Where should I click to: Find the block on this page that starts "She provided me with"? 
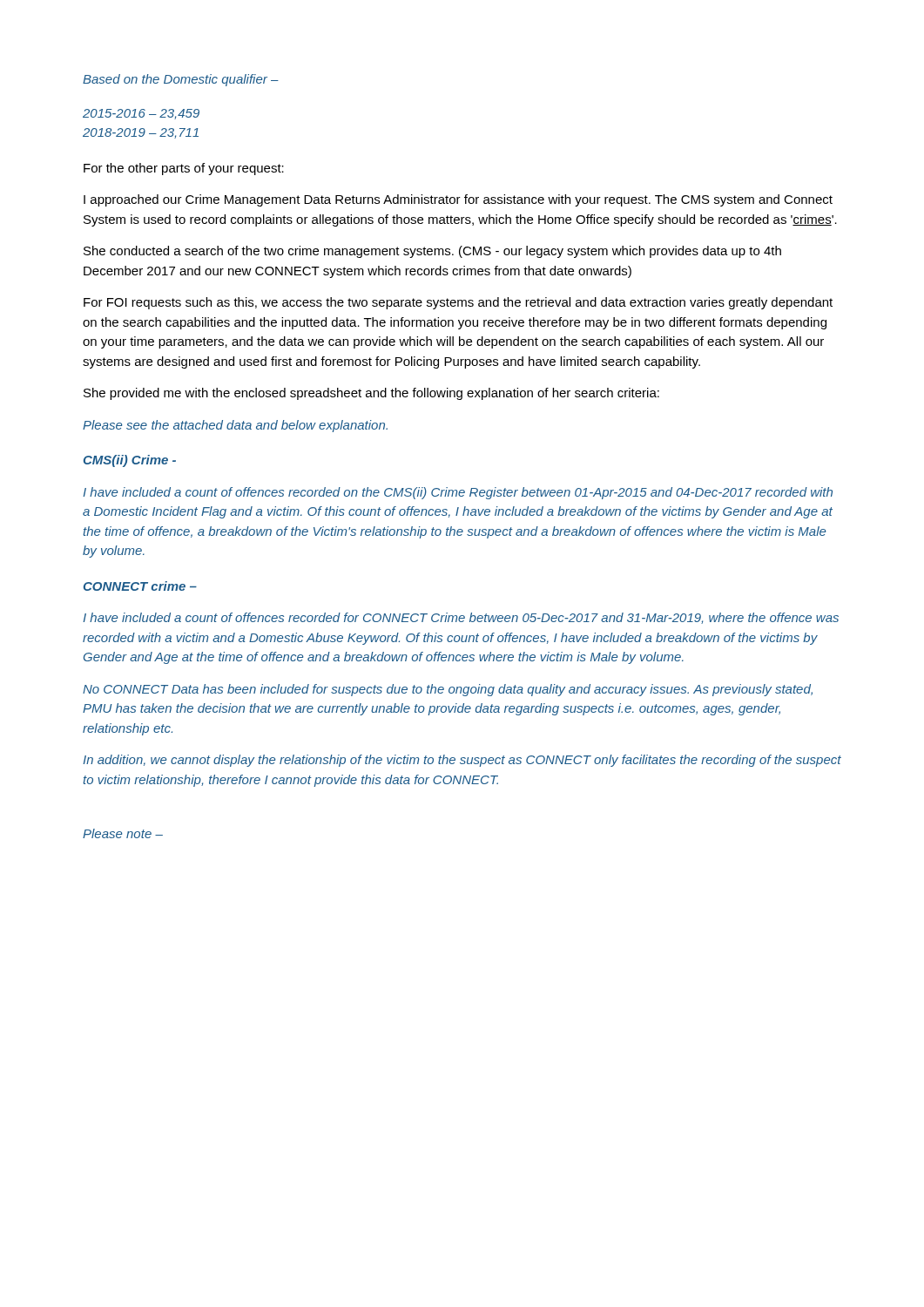462,393
